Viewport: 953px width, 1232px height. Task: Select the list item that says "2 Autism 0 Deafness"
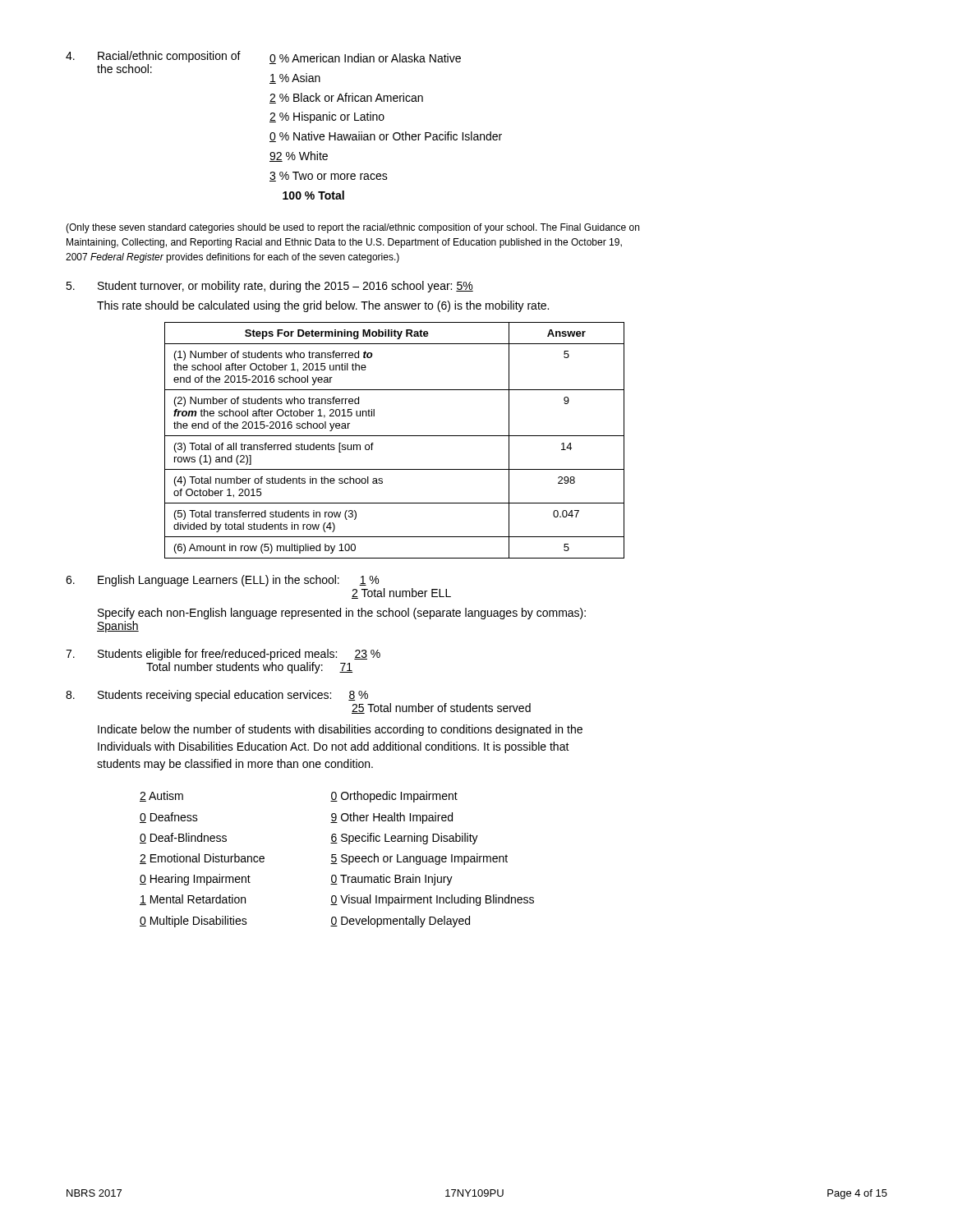pos(513,859)
